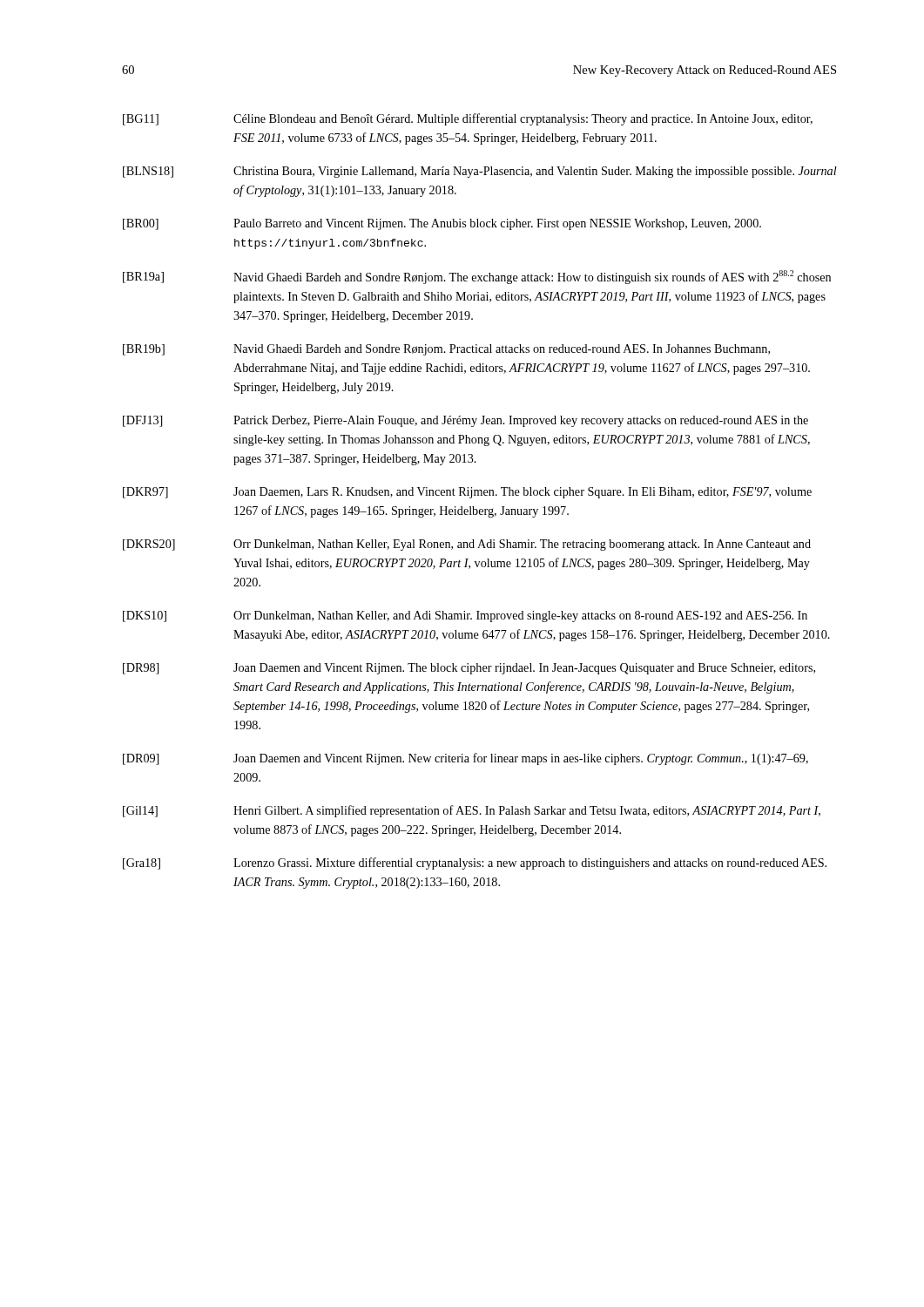924x1307 pixels.
Task: Find the passage starting "[BR19a] Navid Ghaedi Bardeh"
Action: (479, 296)
